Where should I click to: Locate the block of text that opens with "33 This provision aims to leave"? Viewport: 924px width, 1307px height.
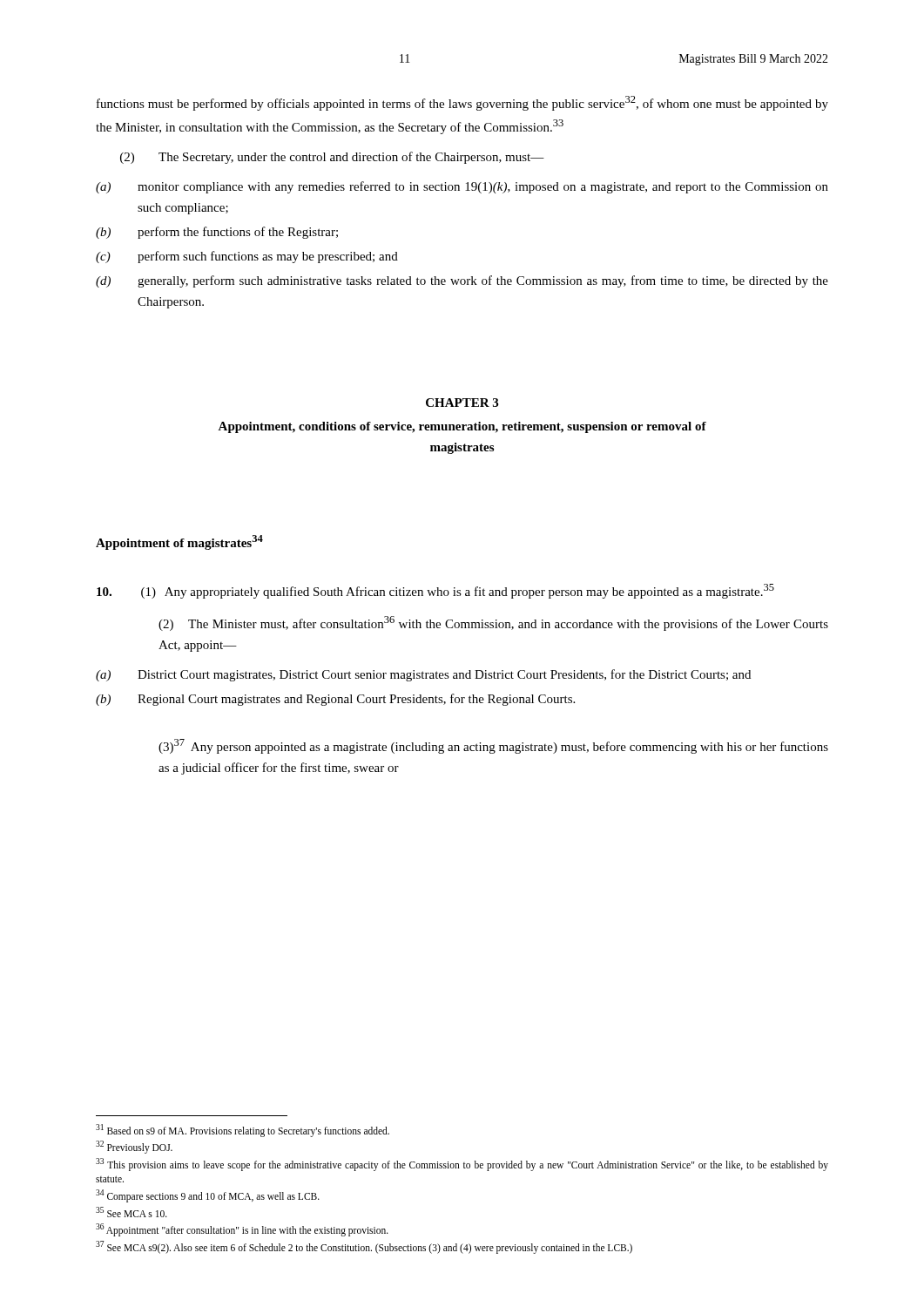[462, 1170]
